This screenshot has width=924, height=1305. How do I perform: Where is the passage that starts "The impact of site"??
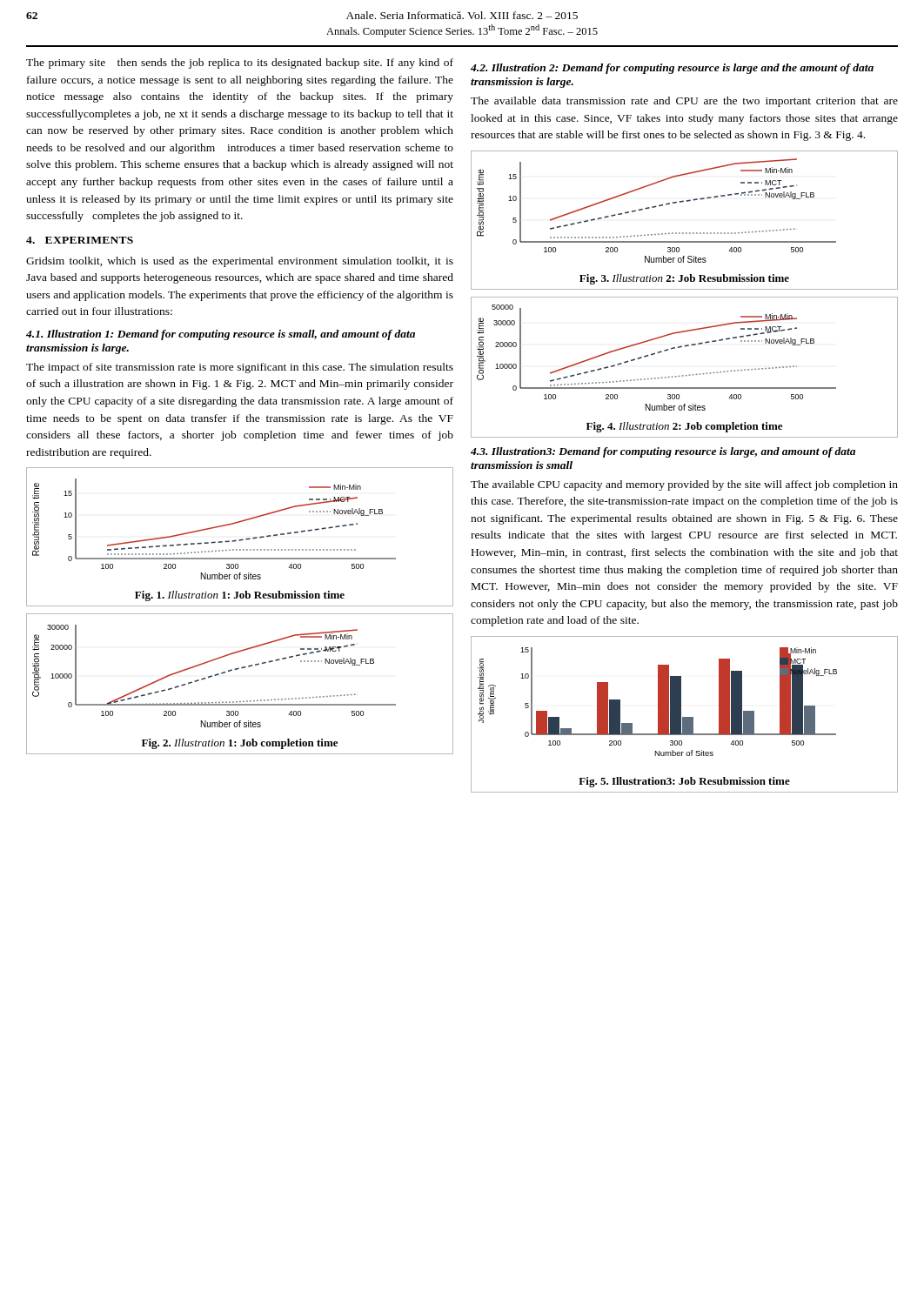click(240, 409)
